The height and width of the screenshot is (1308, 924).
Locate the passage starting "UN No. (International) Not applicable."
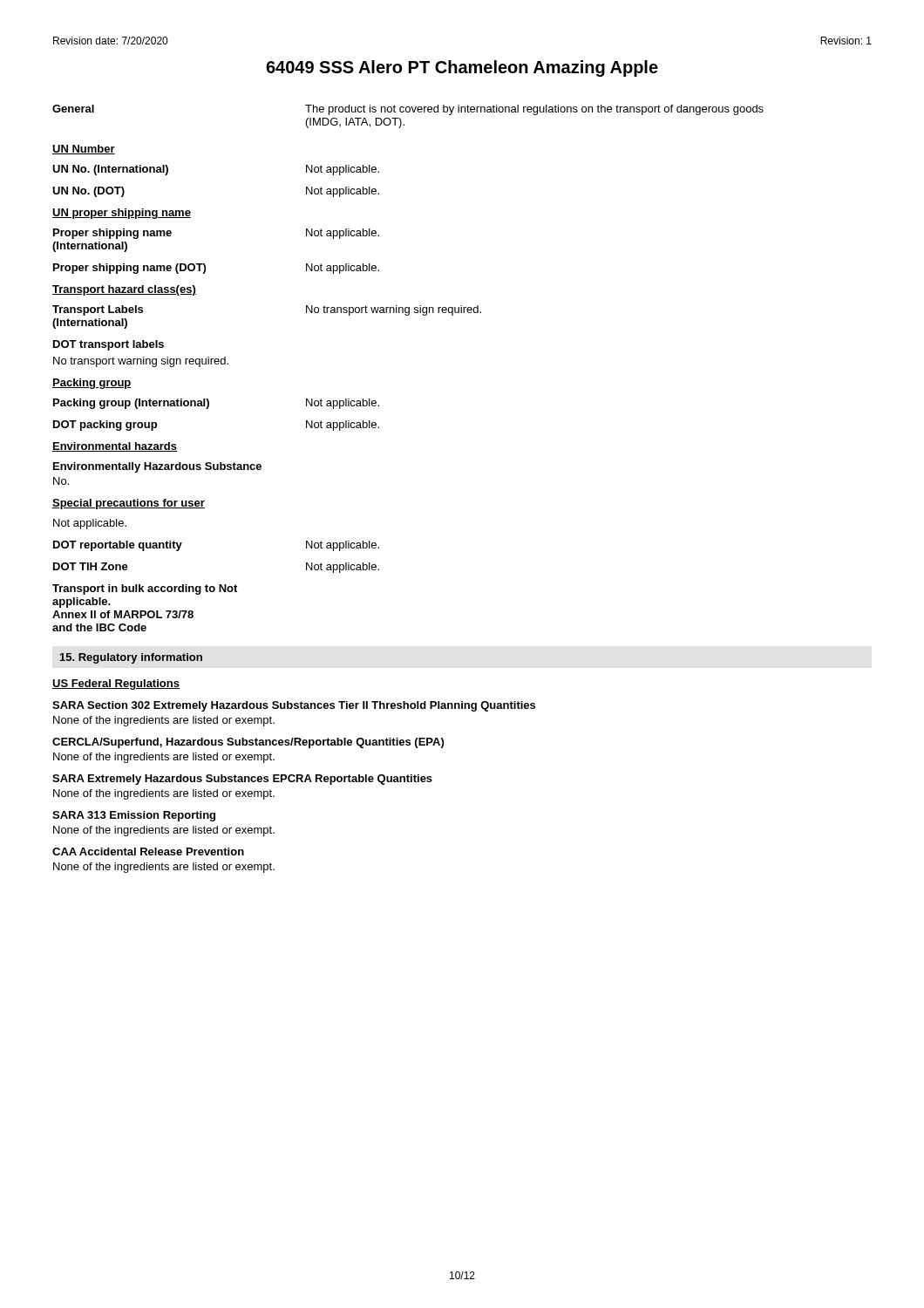112,170
